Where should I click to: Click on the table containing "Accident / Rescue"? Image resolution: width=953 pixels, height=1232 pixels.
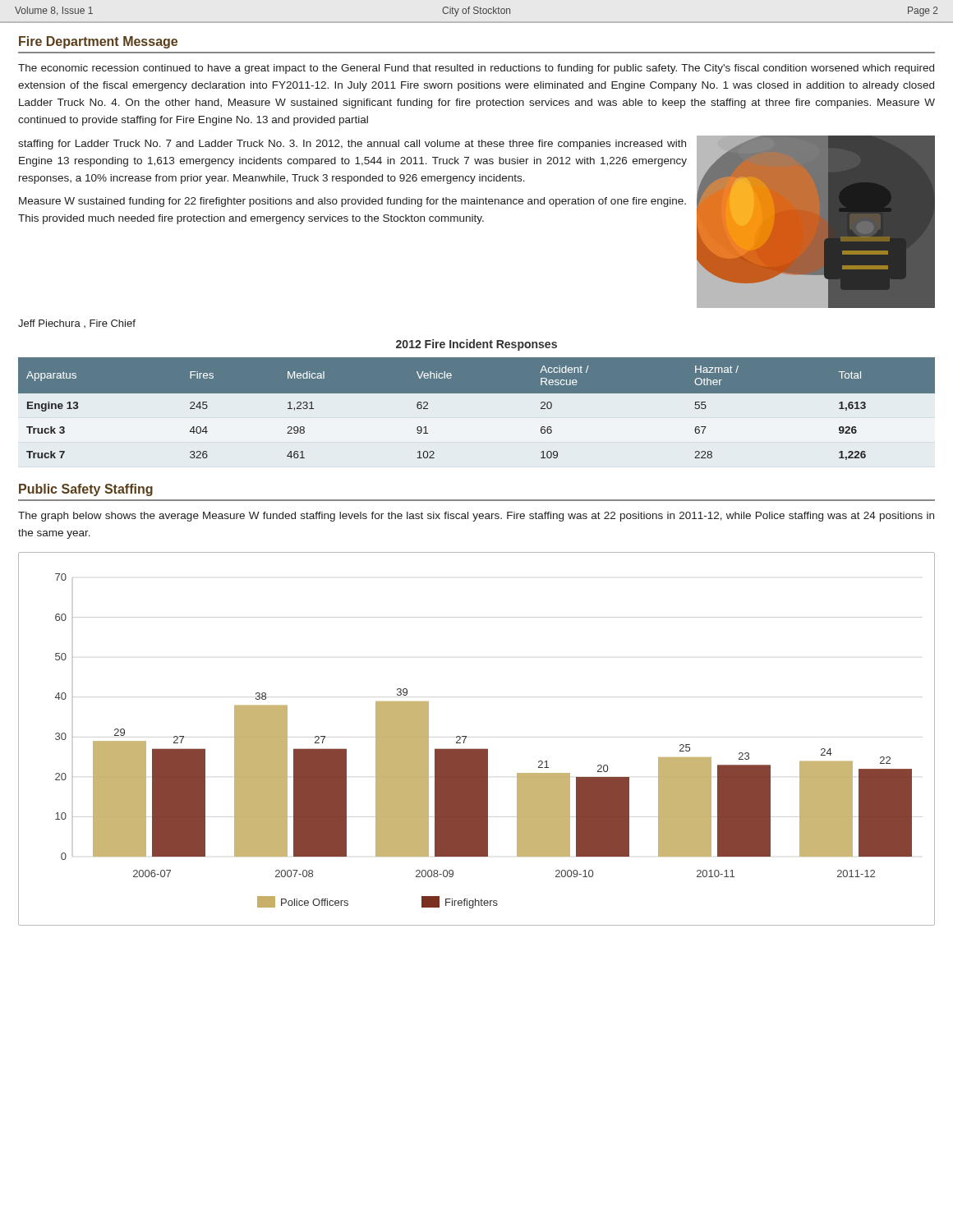click(476, 412)
